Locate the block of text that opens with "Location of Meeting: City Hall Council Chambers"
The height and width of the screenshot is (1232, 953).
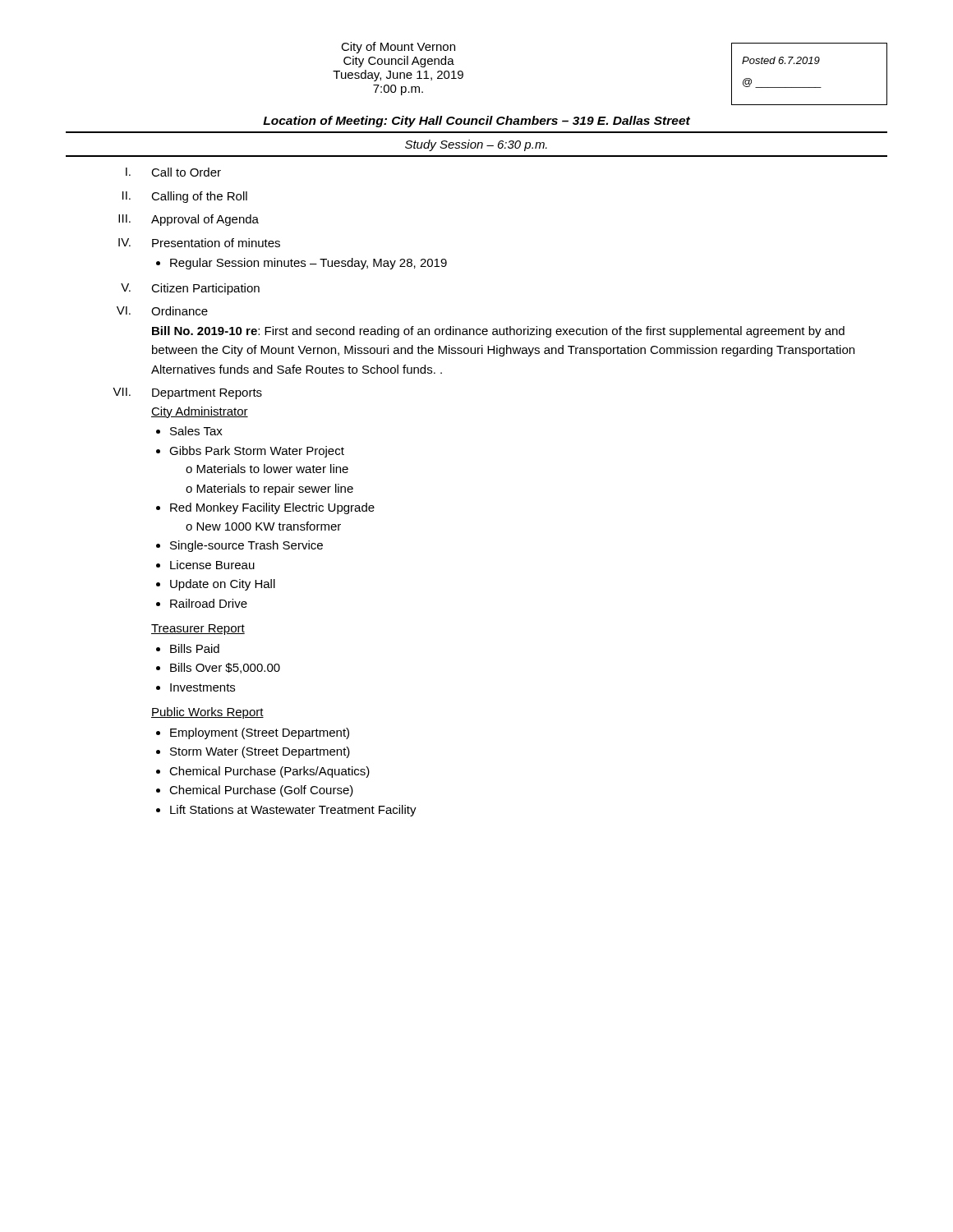476,120
